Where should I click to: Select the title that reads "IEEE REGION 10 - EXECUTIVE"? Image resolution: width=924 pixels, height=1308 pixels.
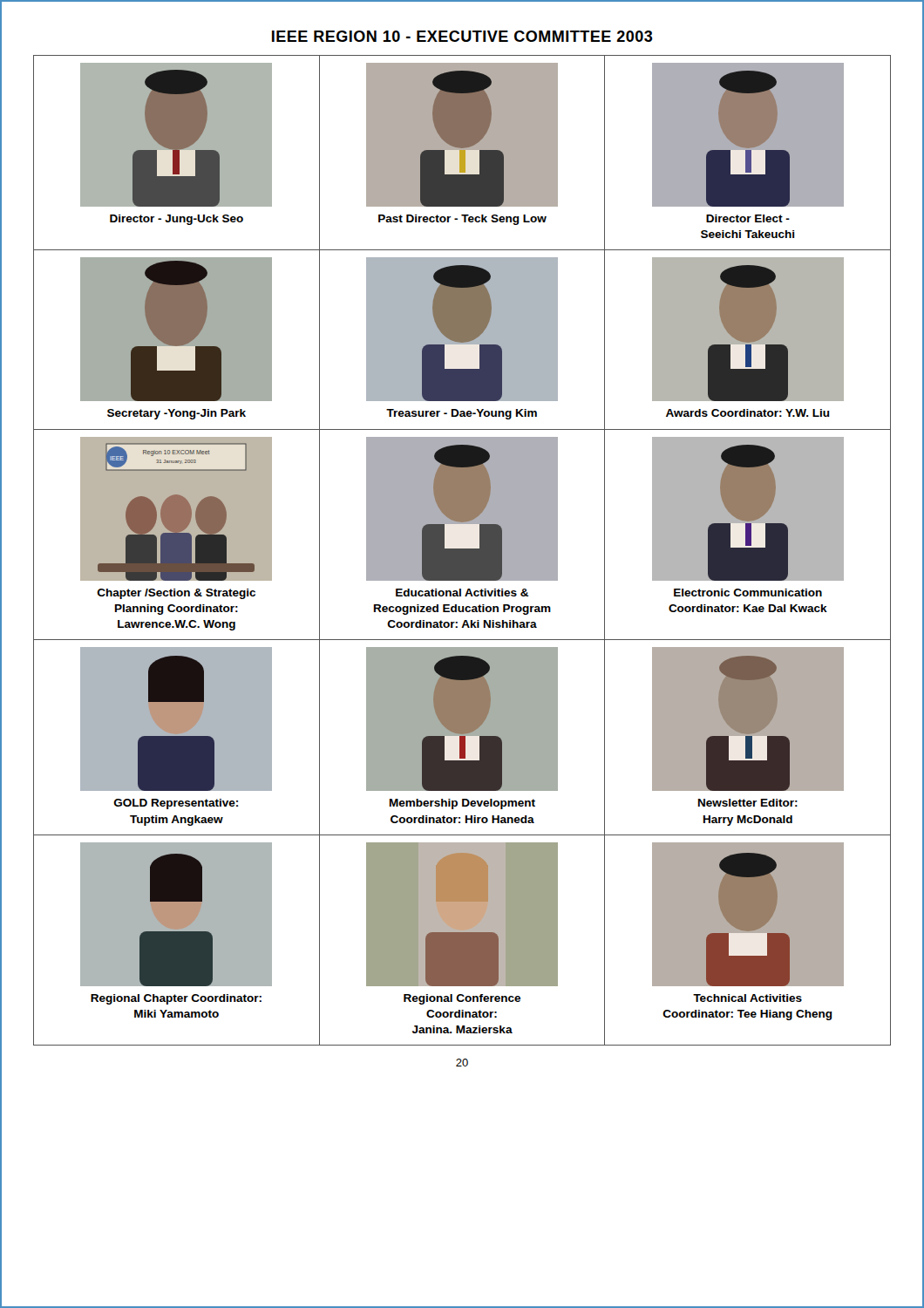(462, 37)
